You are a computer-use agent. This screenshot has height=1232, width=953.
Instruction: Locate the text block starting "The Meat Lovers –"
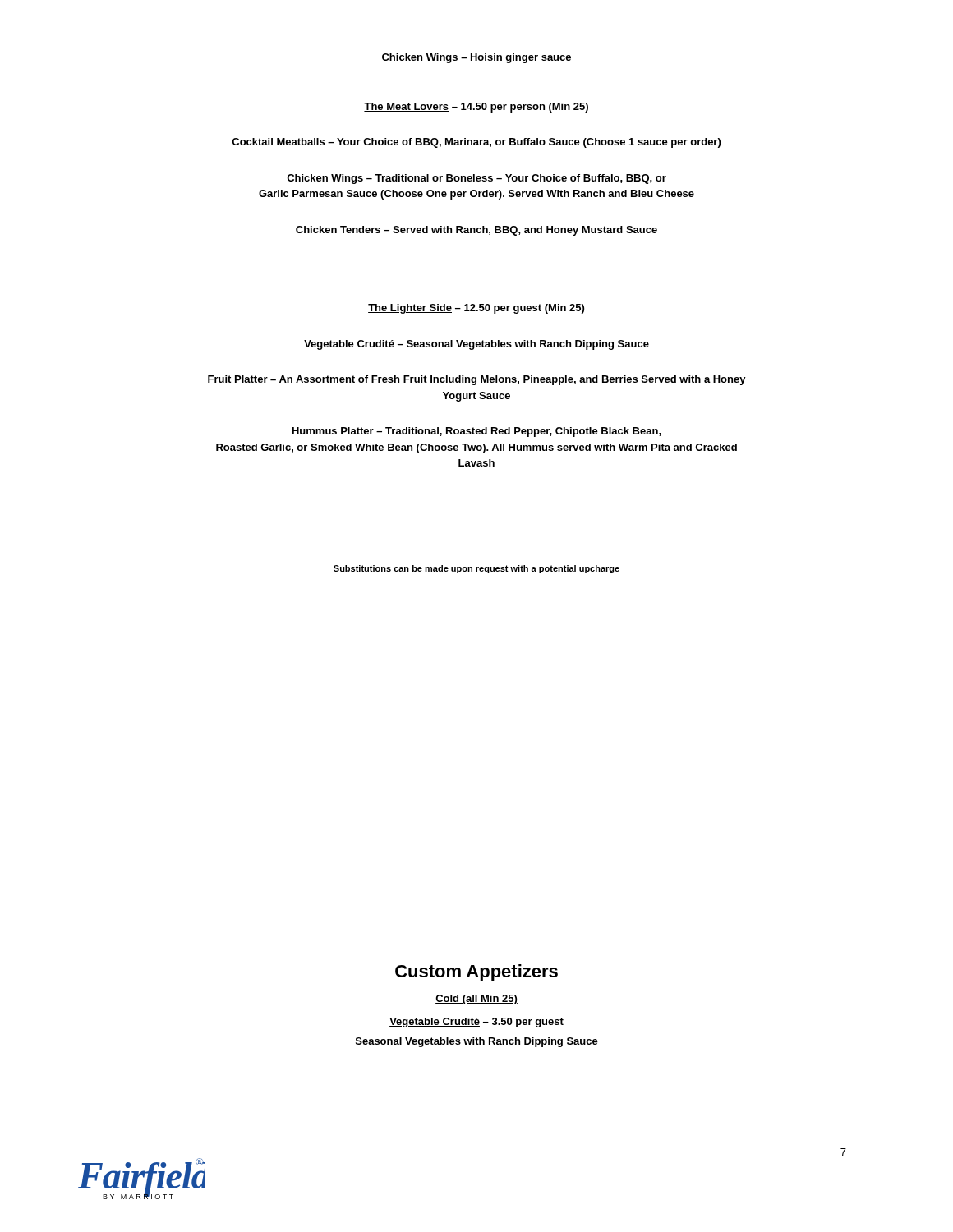(x=476, y=106)
